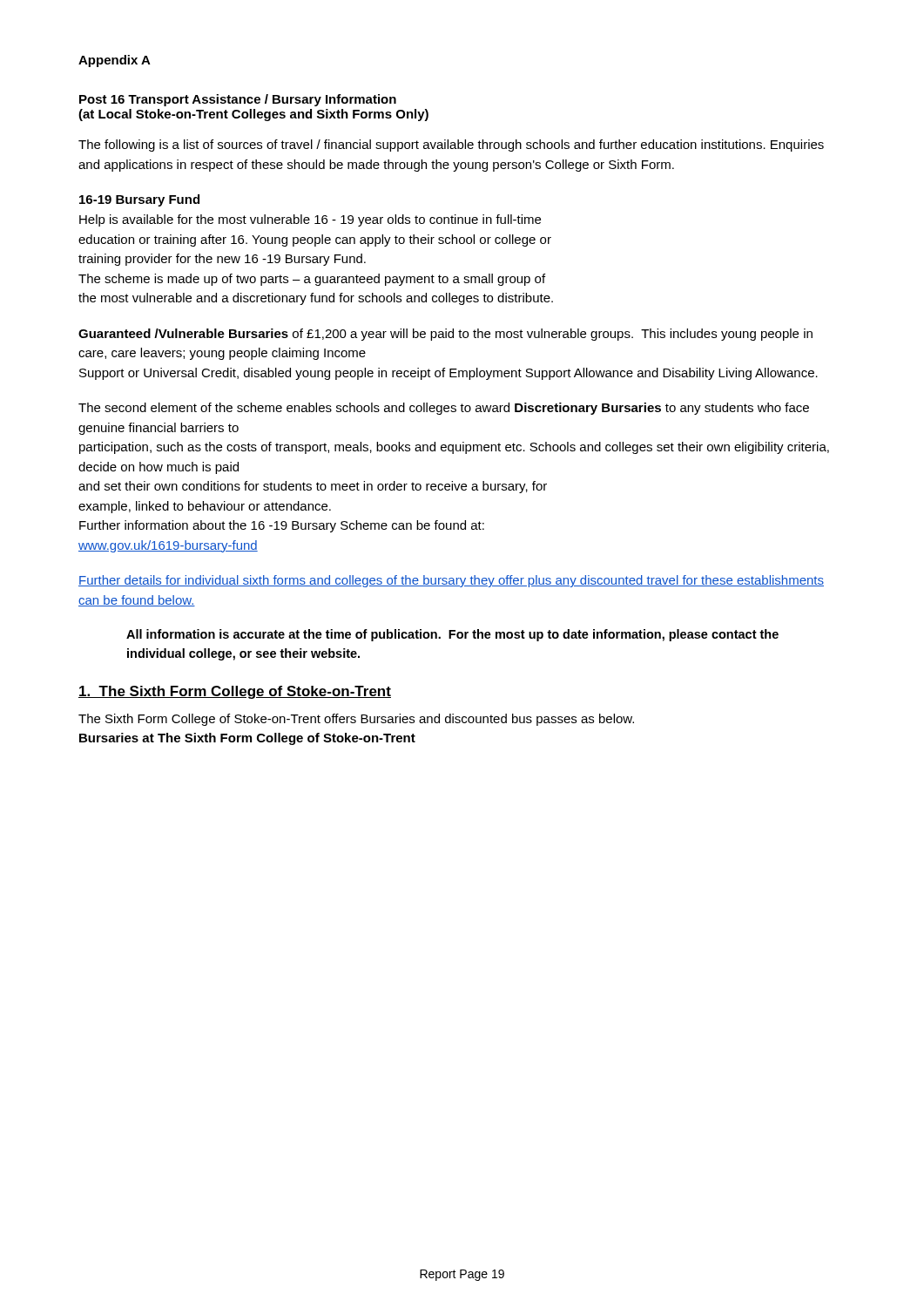Select the text block starting "All information is accurate"
Image resolution: width=924 pixels, height=1307 pixels.
coord(453,644)
